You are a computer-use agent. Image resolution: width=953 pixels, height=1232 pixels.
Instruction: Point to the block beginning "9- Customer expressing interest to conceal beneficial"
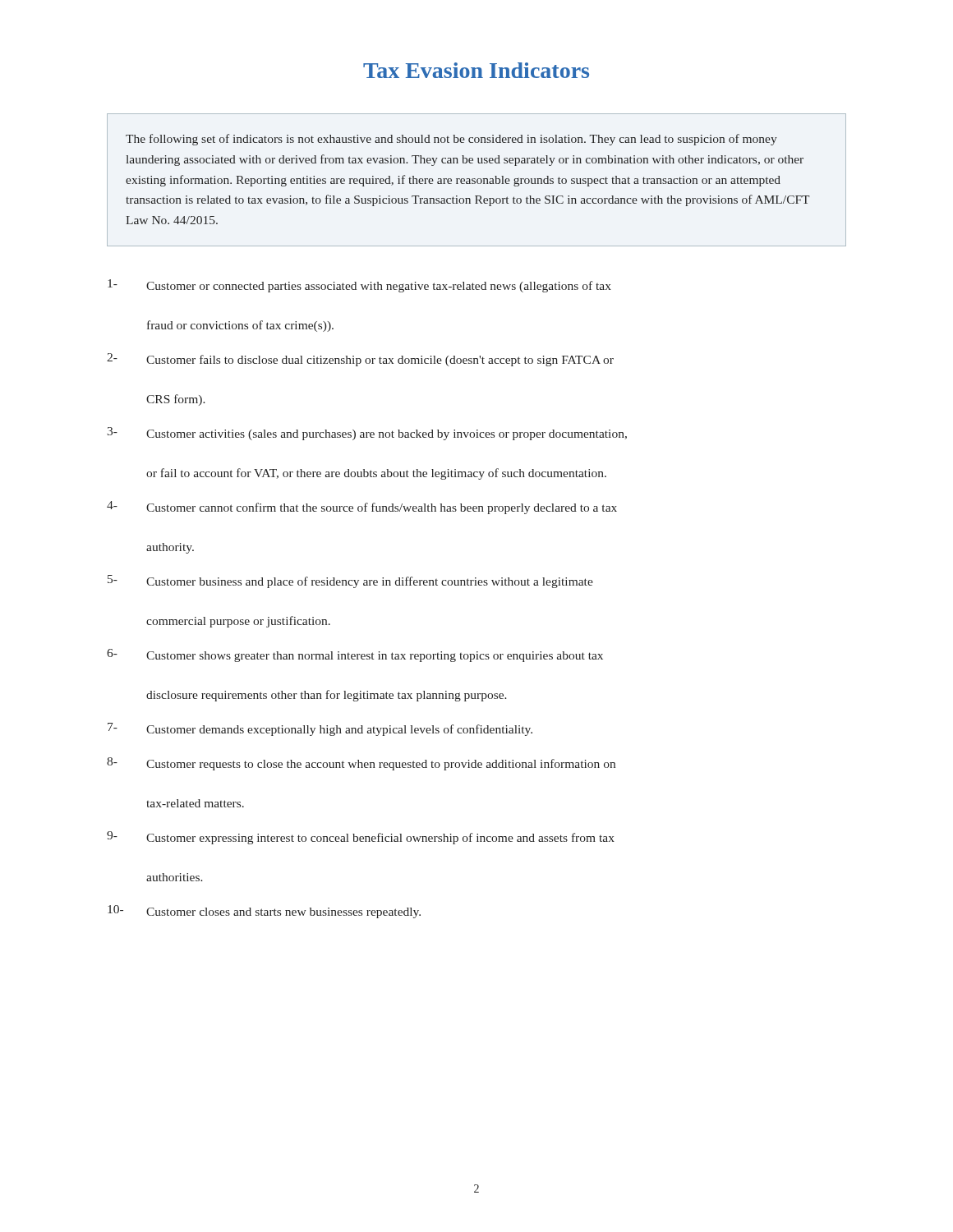point(361,838)
